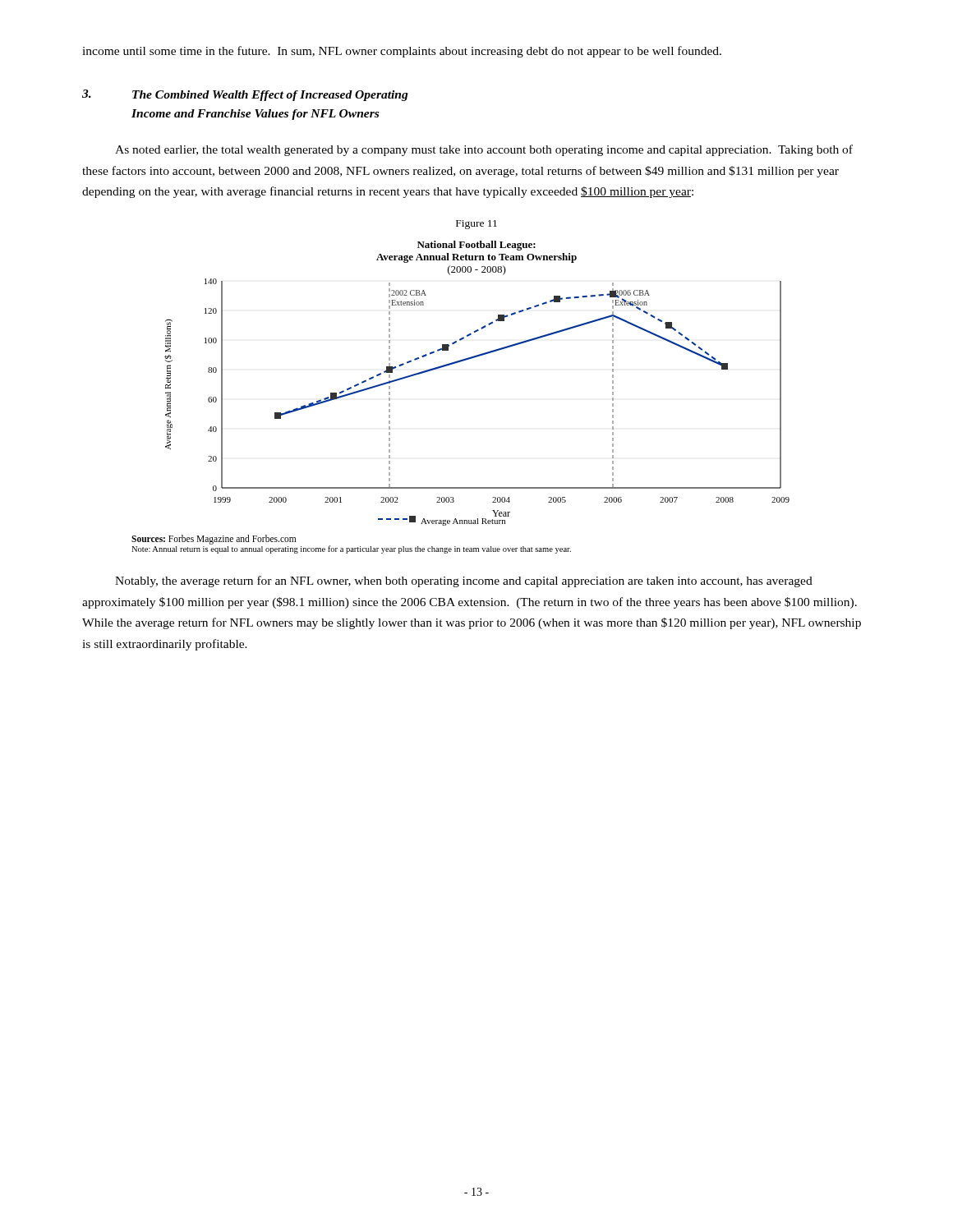The height and width of the screenshot is (1232, 953).
Task: Find the text block with the text "income until some"
Action: (x=402, y=51)
